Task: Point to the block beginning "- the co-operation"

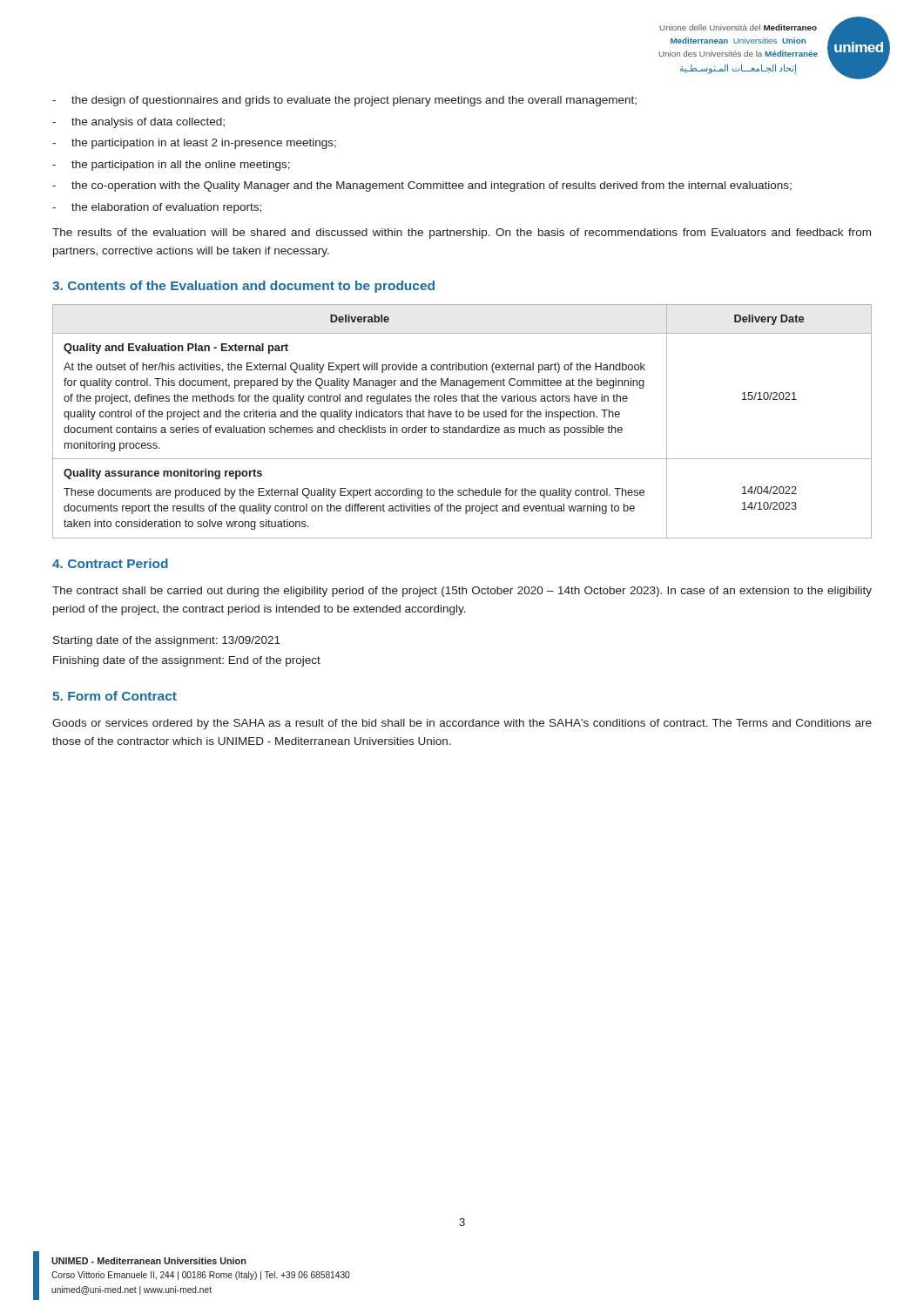Action: point(462,186)
